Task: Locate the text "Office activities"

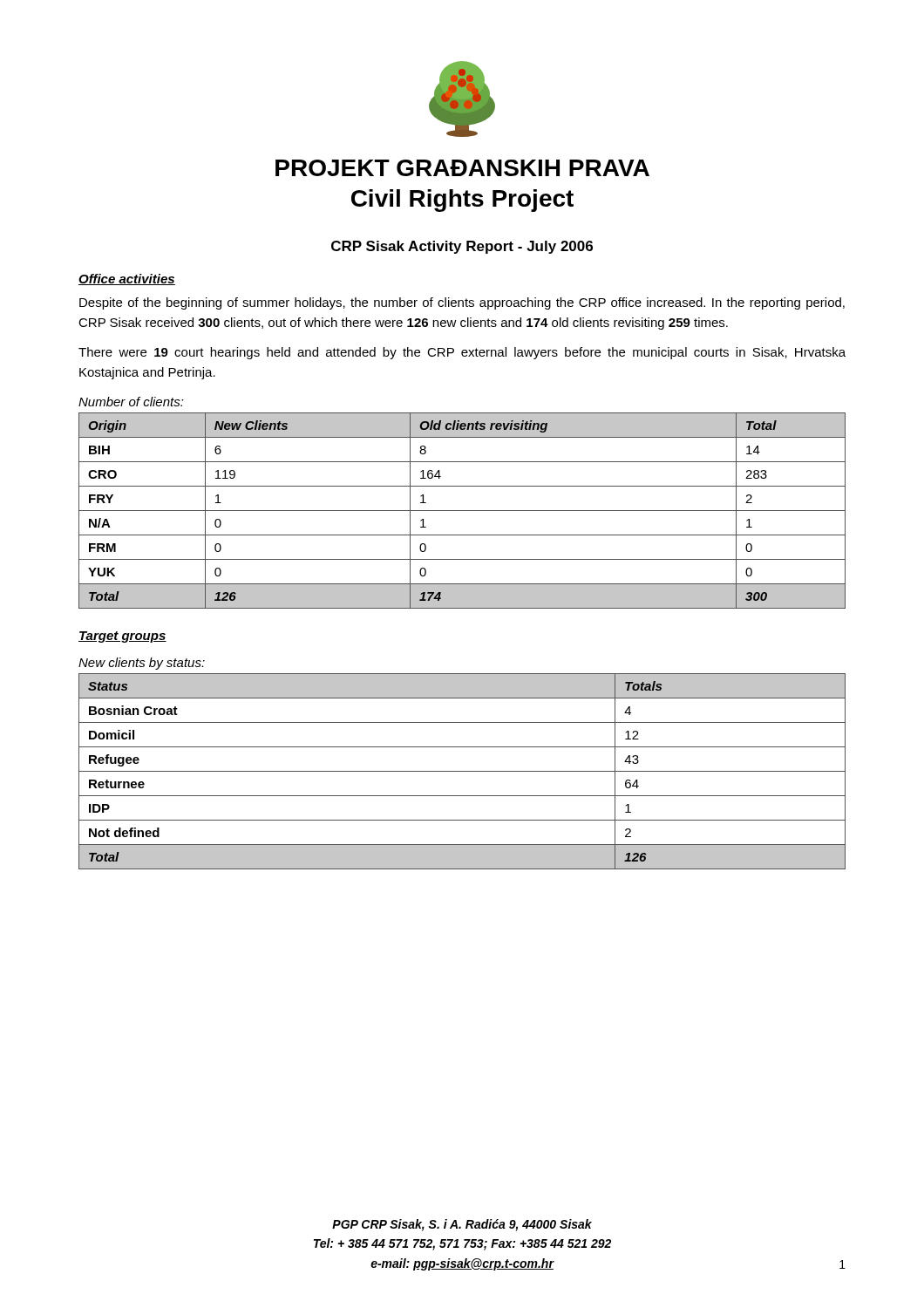Action: point(127,279)
